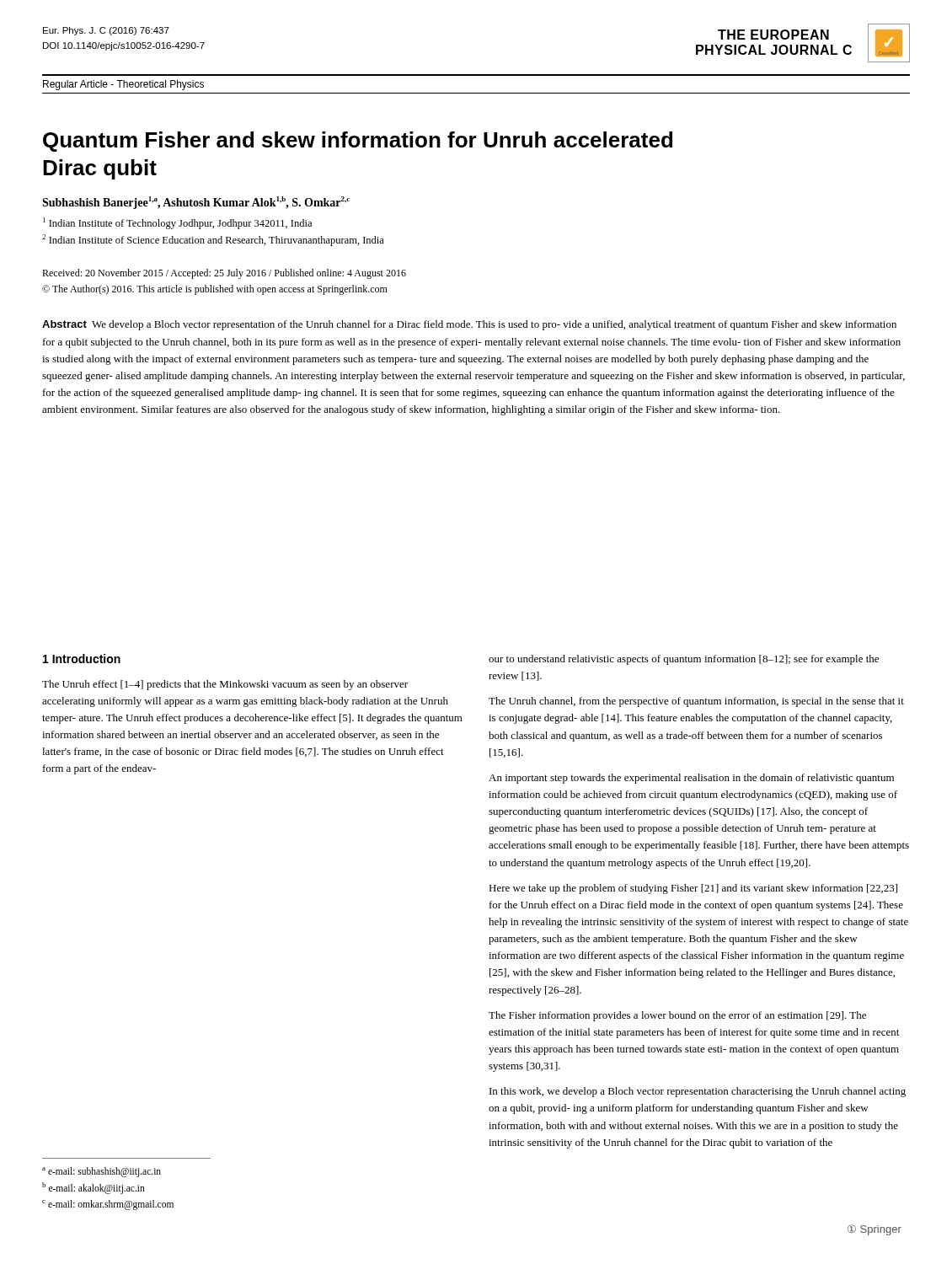Click on the region starting "Here we take up the problem of"
The width and height of the screenshot is (952, 1264).
point(699,938)
